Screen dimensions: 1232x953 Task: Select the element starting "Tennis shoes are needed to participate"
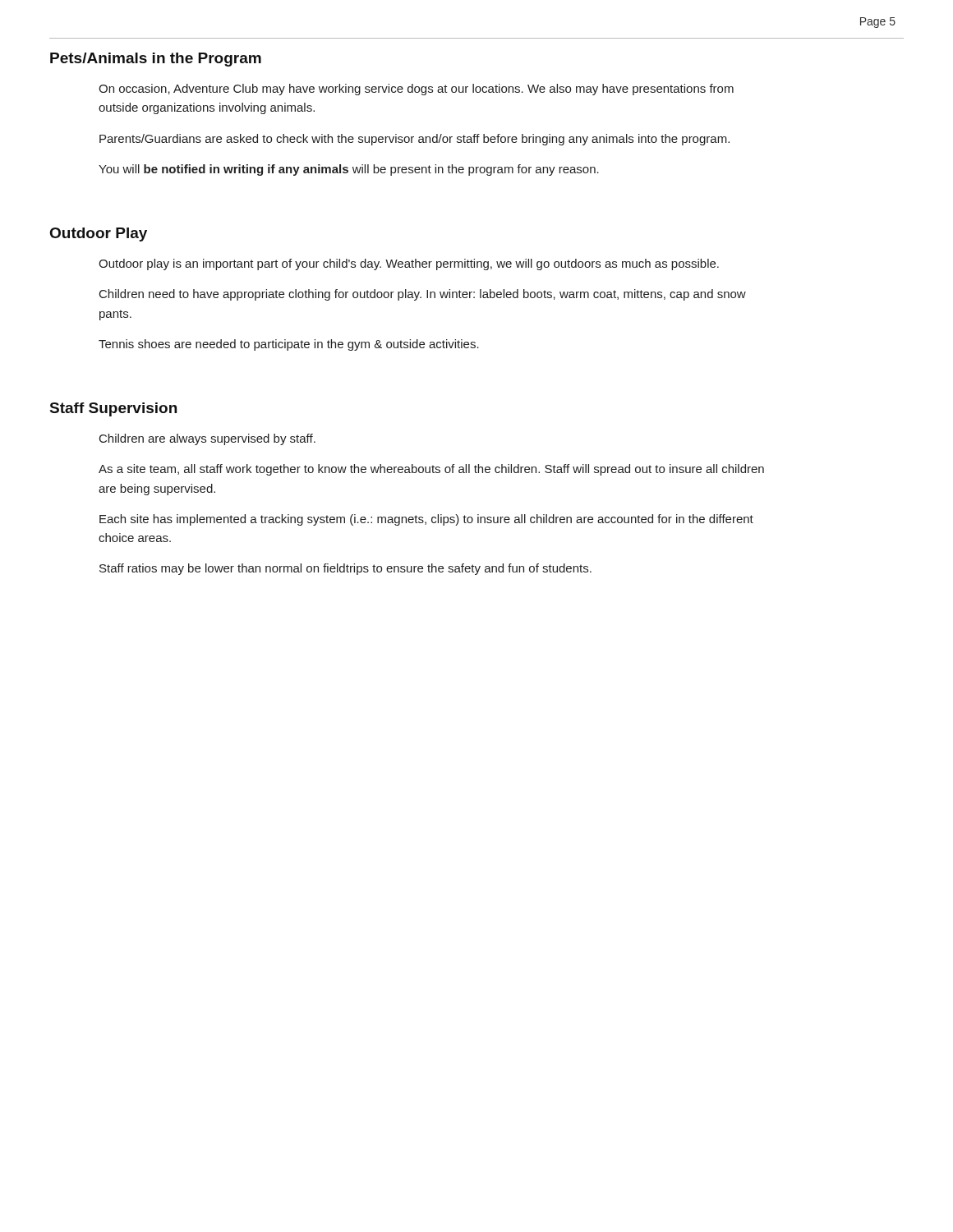[289, 344]
